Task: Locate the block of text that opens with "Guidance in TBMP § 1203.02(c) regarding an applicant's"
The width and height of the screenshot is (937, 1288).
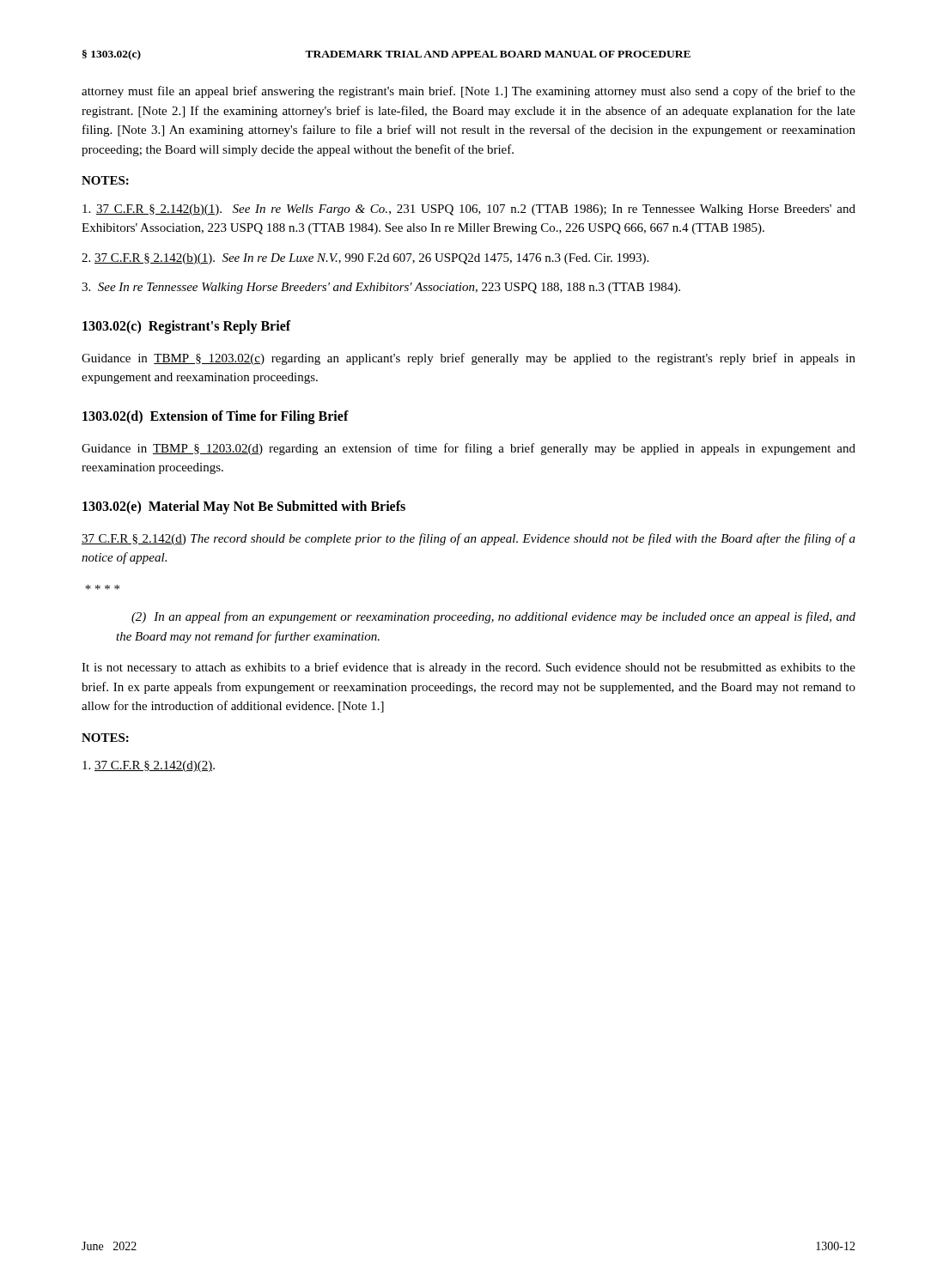Action: [468, 367]
